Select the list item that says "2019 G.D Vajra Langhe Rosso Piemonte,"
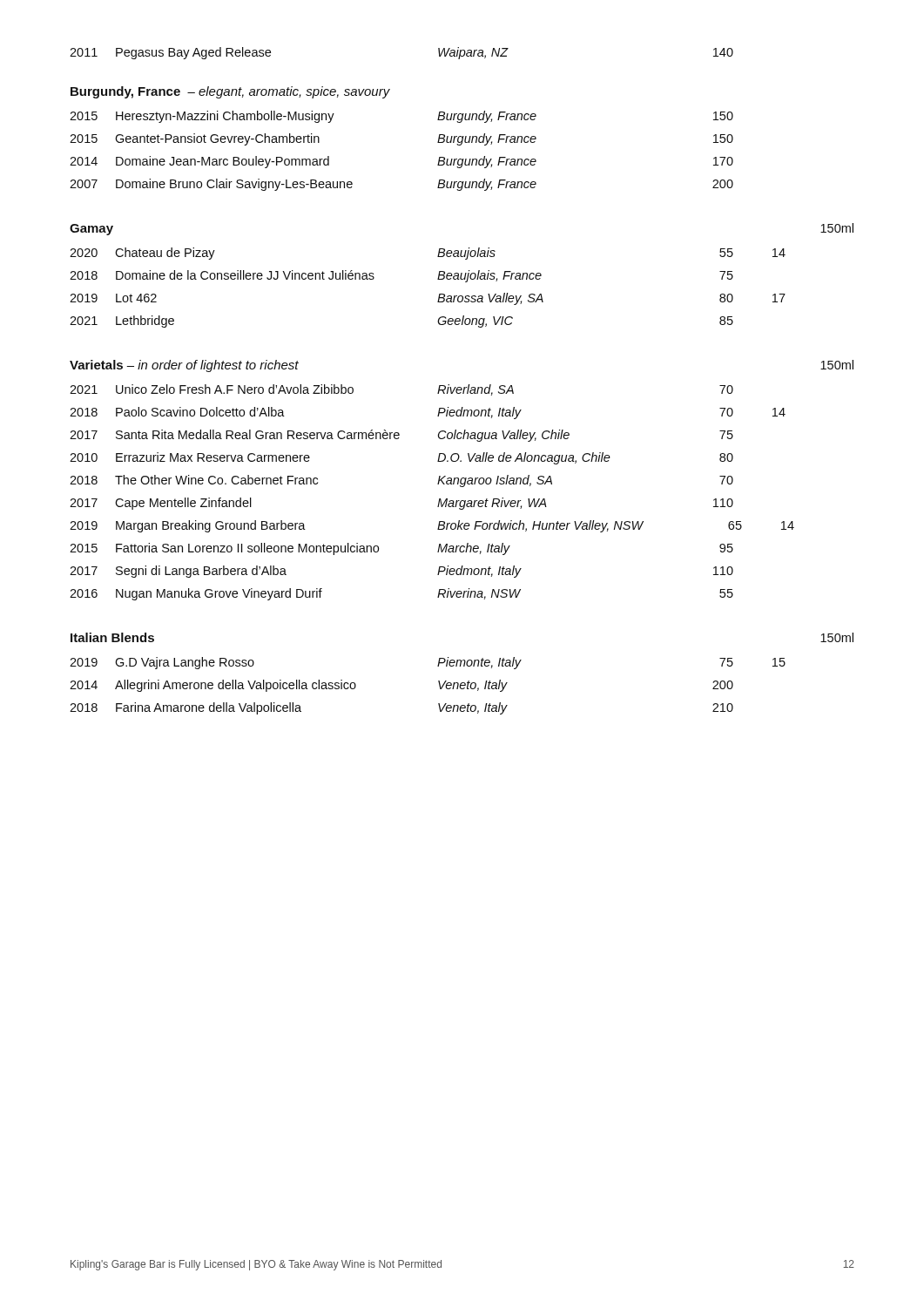This screenshot has width=924, height=1307. click(x=428, y=662)
